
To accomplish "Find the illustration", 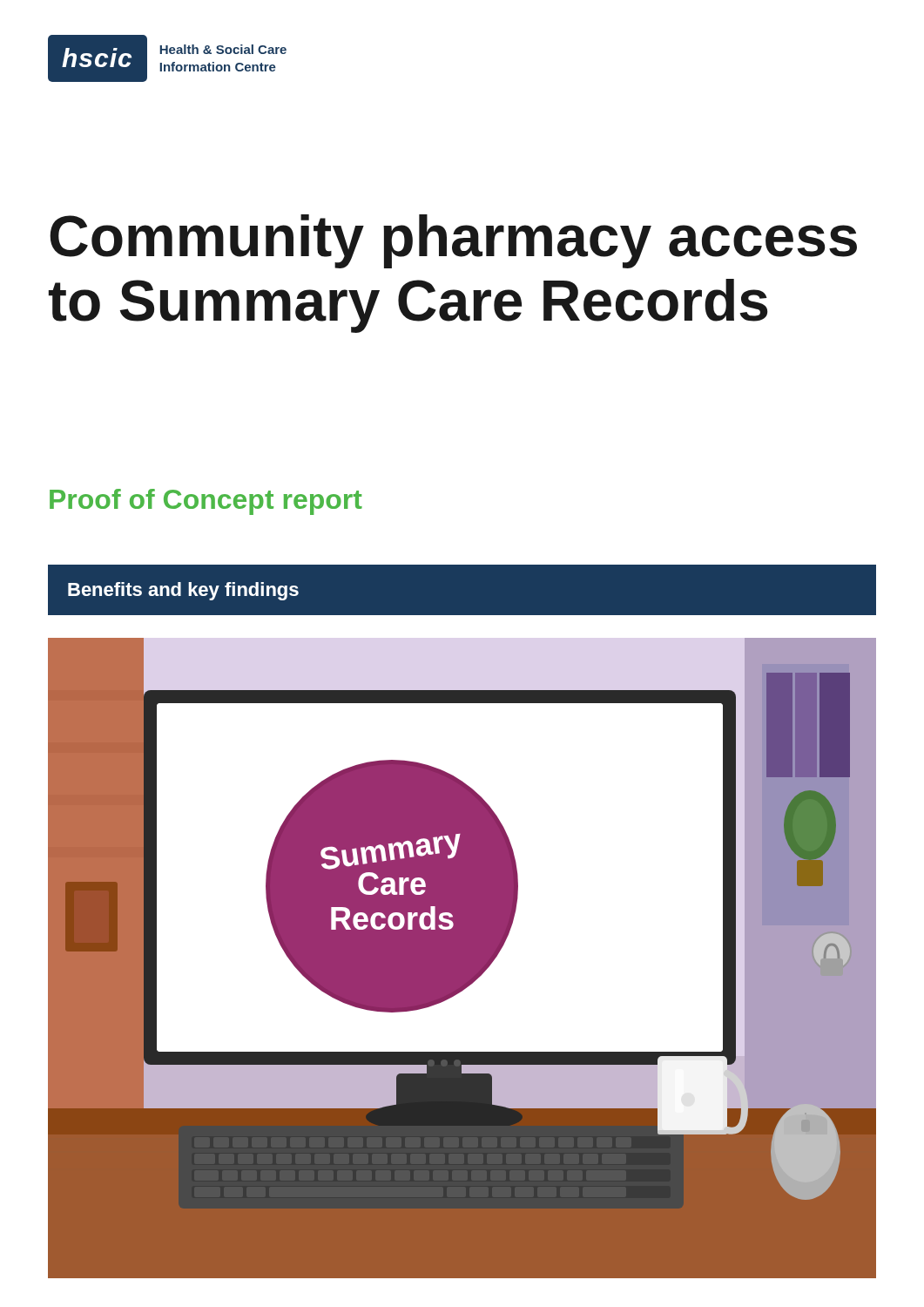I will click(462, 958).
